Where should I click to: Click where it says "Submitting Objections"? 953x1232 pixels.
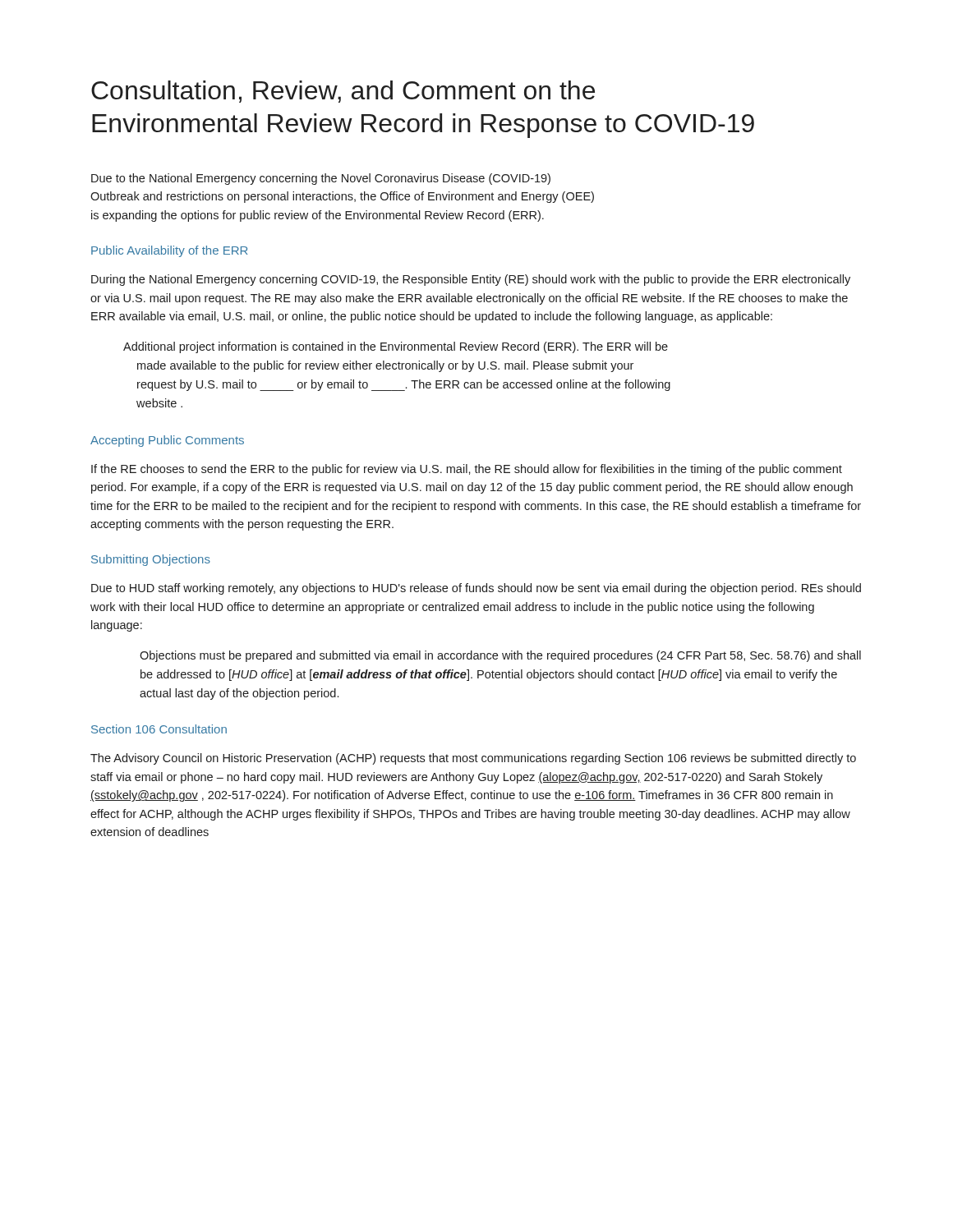pos(150,559)
